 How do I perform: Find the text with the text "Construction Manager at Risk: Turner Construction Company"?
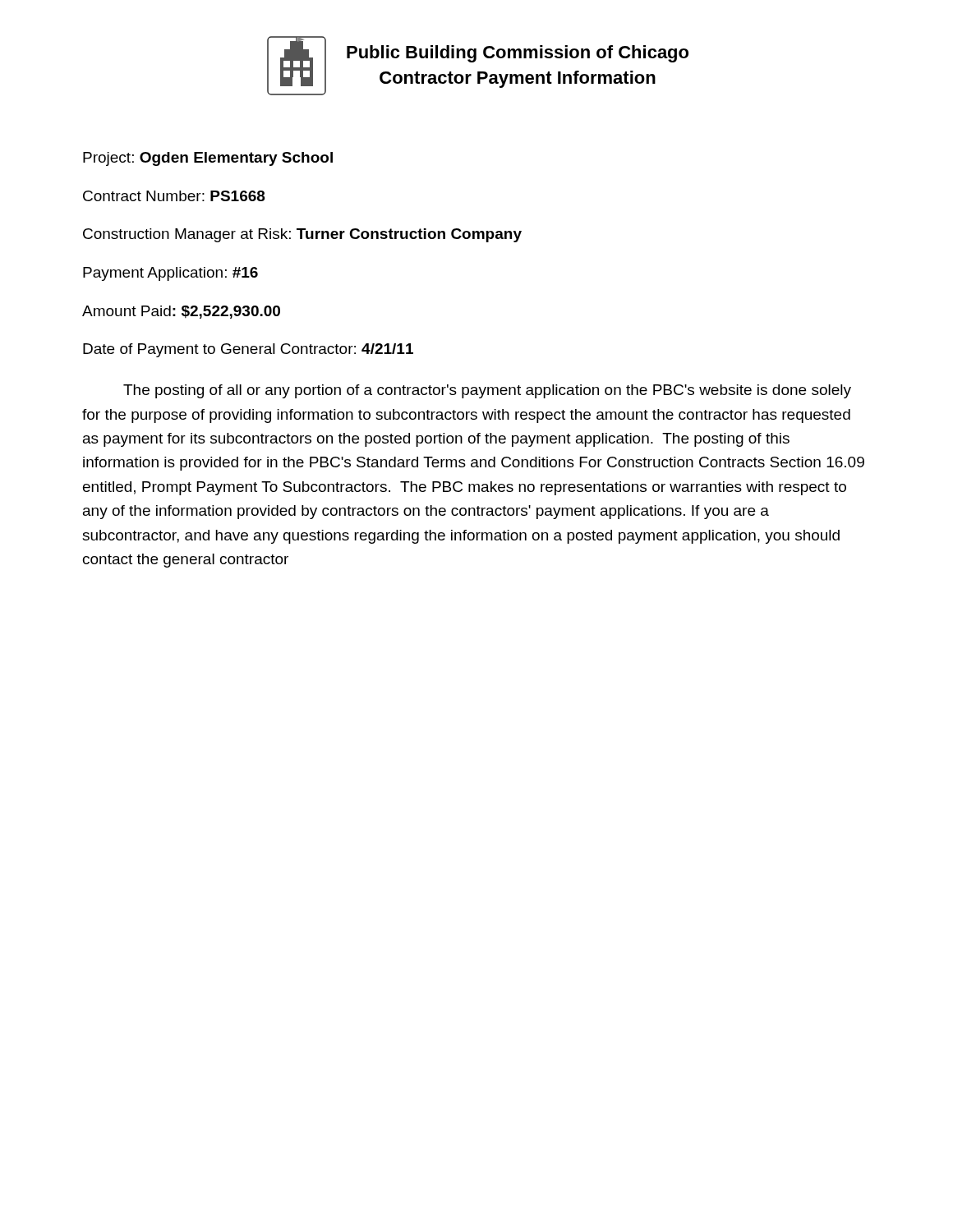pos(302,234)
